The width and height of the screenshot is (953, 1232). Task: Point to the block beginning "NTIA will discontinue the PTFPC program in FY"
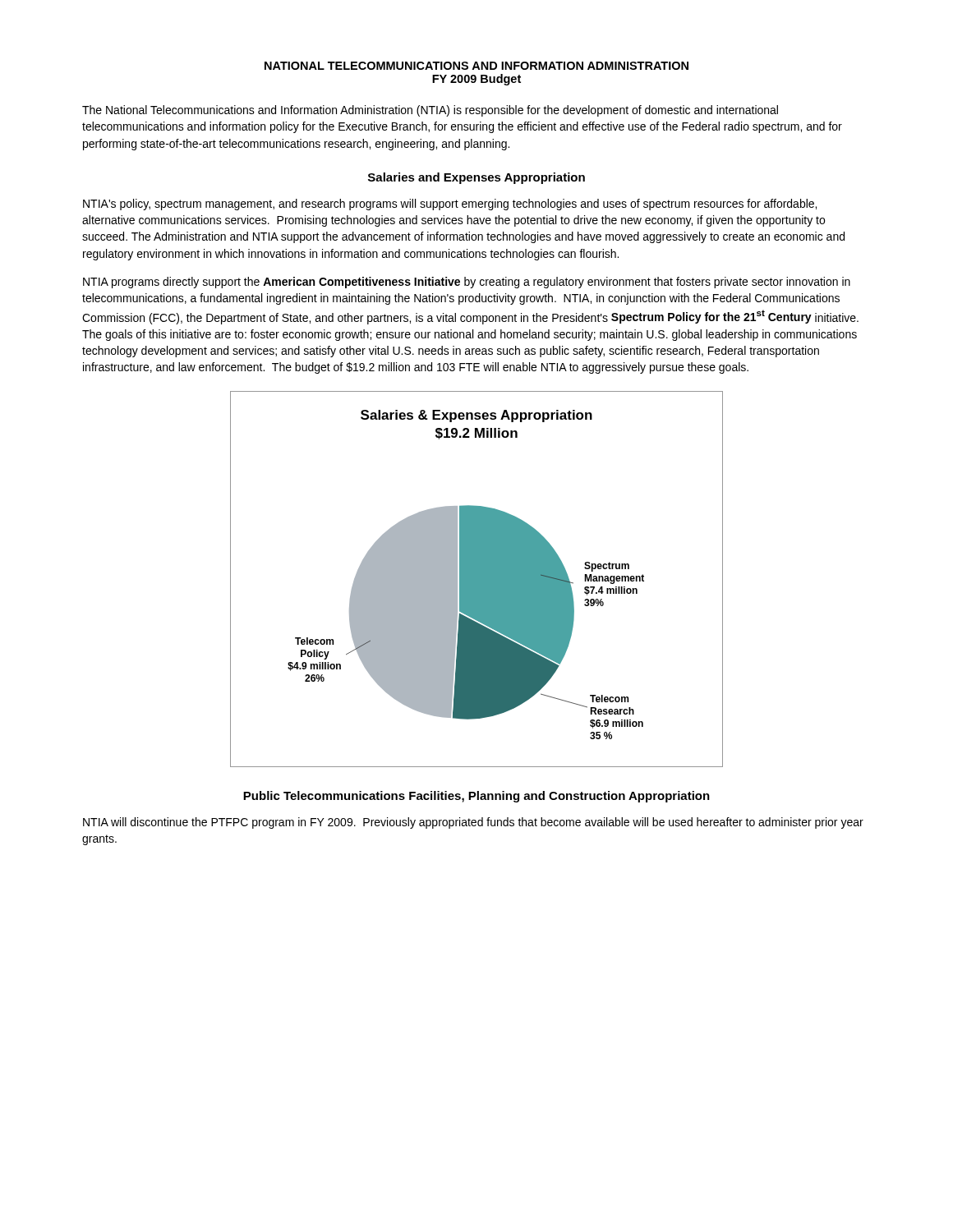click(x=473, y=830)
